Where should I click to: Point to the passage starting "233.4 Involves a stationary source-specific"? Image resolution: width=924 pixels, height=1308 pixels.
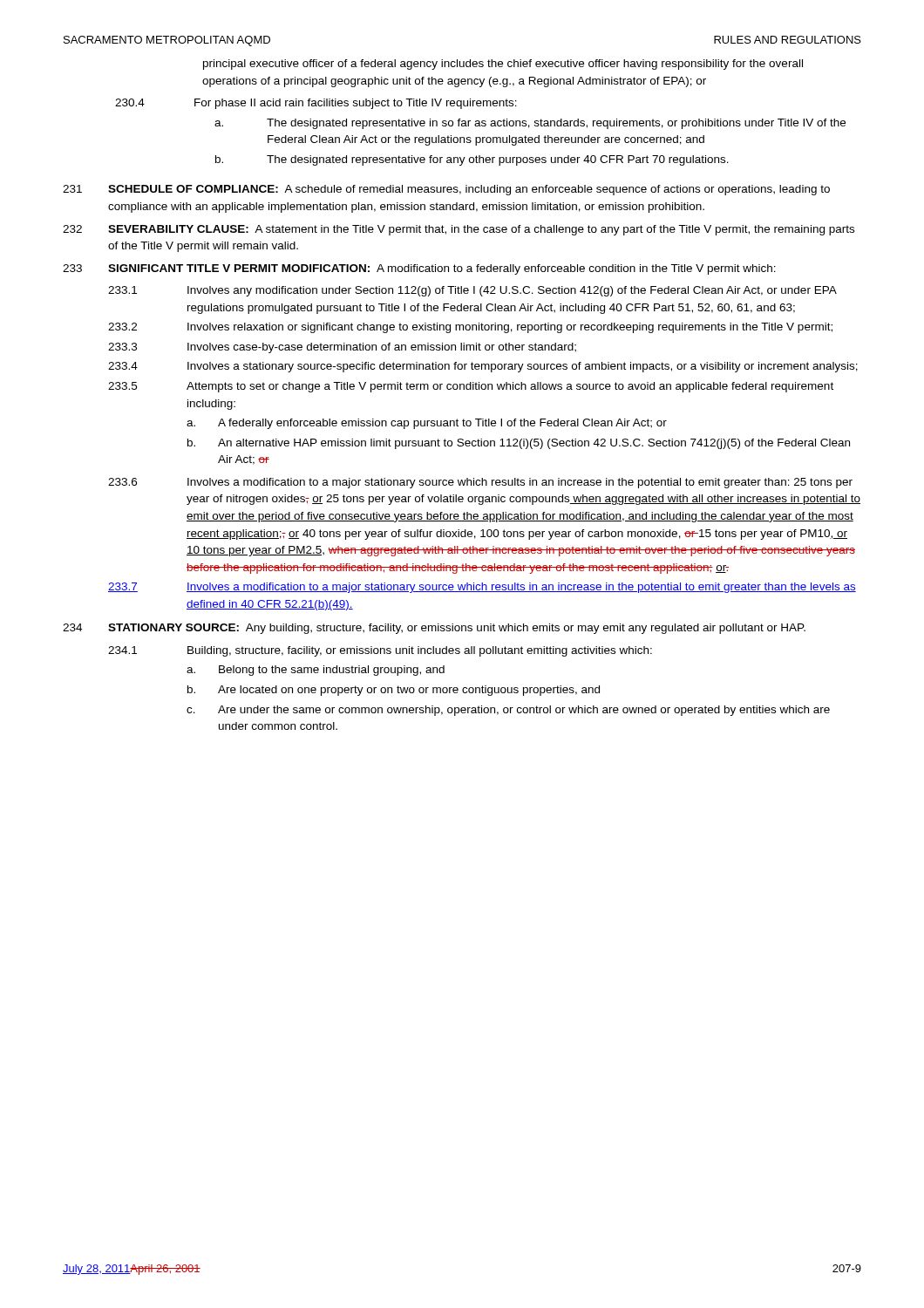tap(462, 366)
